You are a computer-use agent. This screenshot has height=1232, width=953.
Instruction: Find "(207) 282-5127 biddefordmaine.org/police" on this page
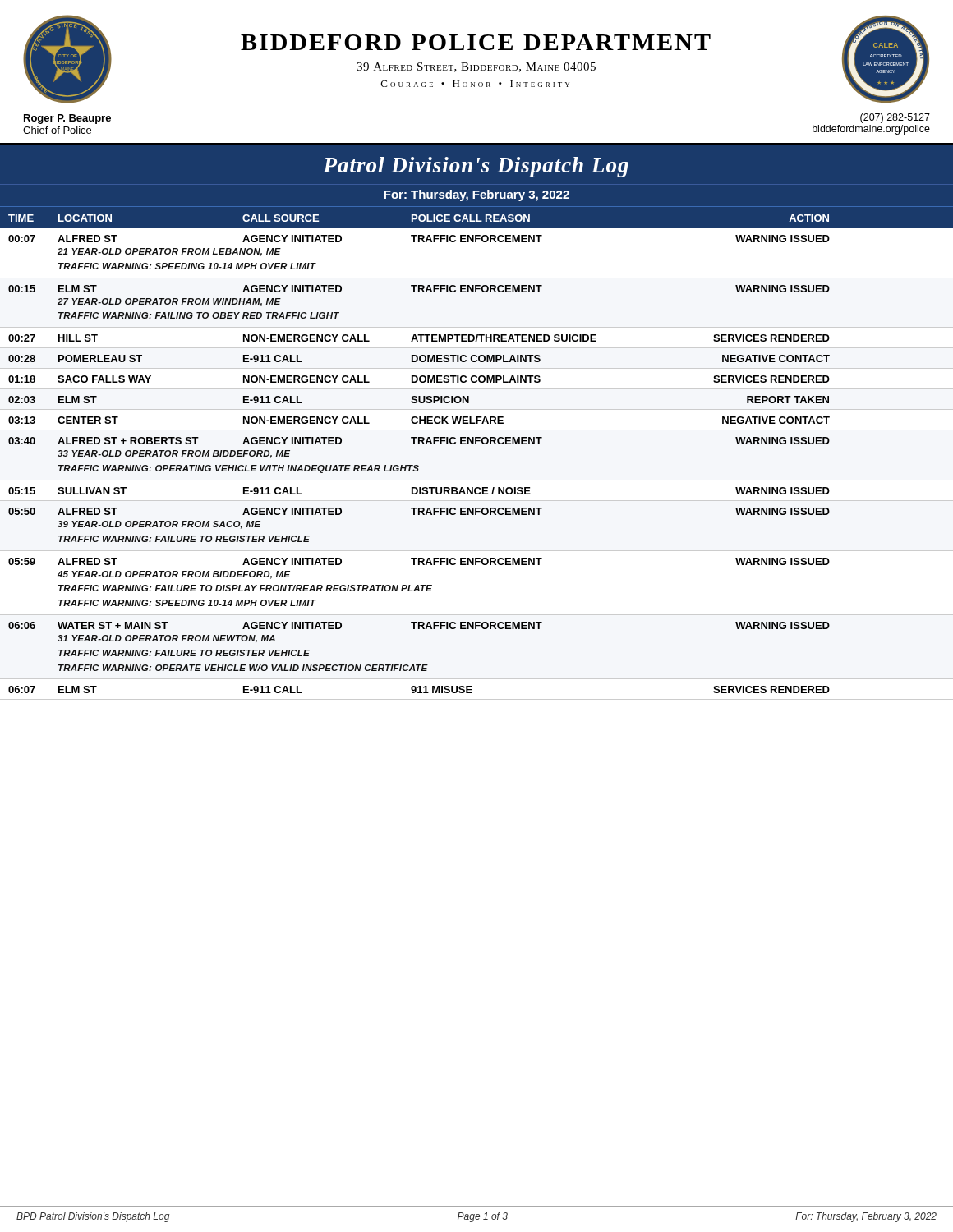pos(871,123)
